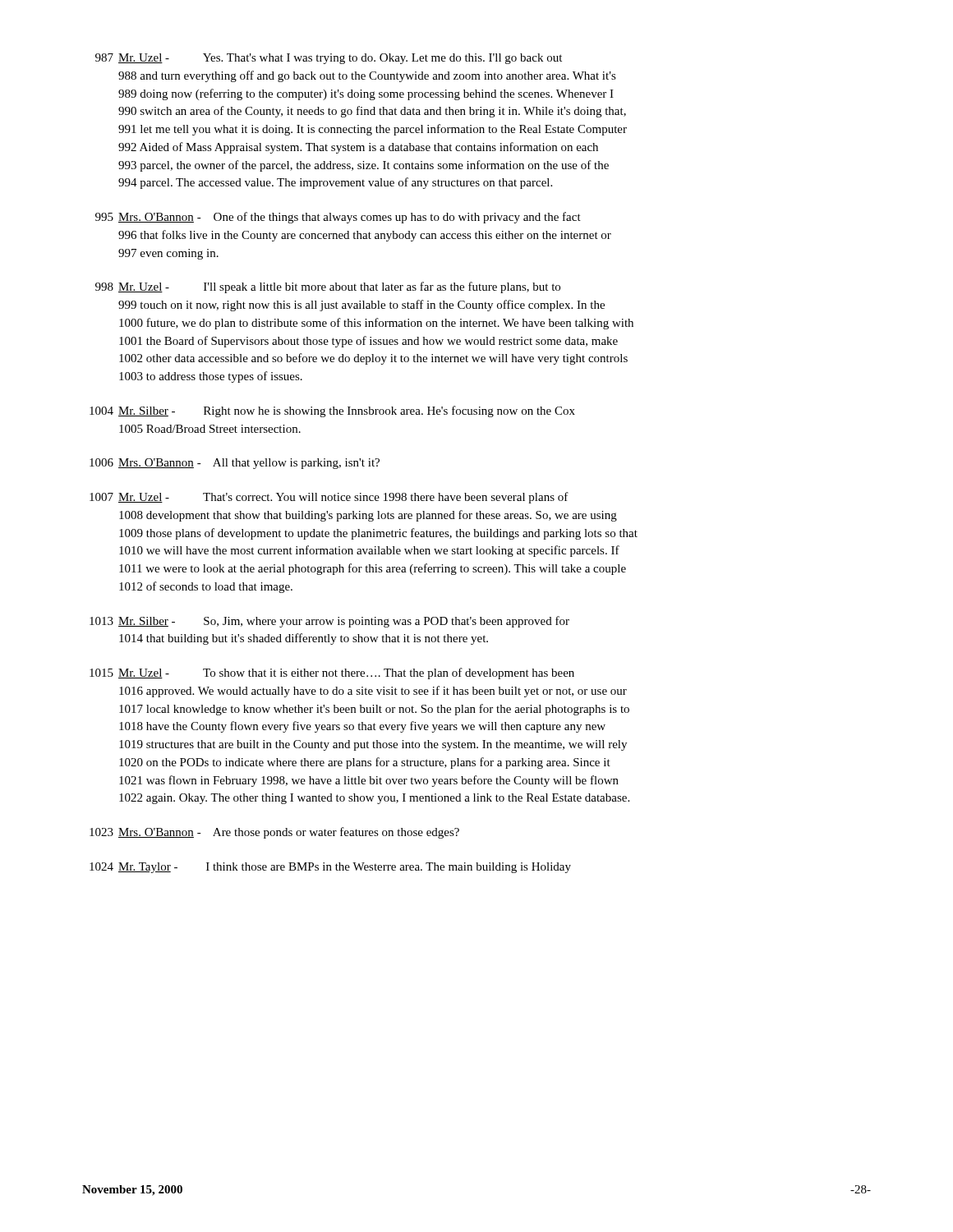The height and width of the screenshot is (1232, 953).
Task: Navigate to the block starting "1015Mr. Uzel - To show that it"
Action: [476, 736]
